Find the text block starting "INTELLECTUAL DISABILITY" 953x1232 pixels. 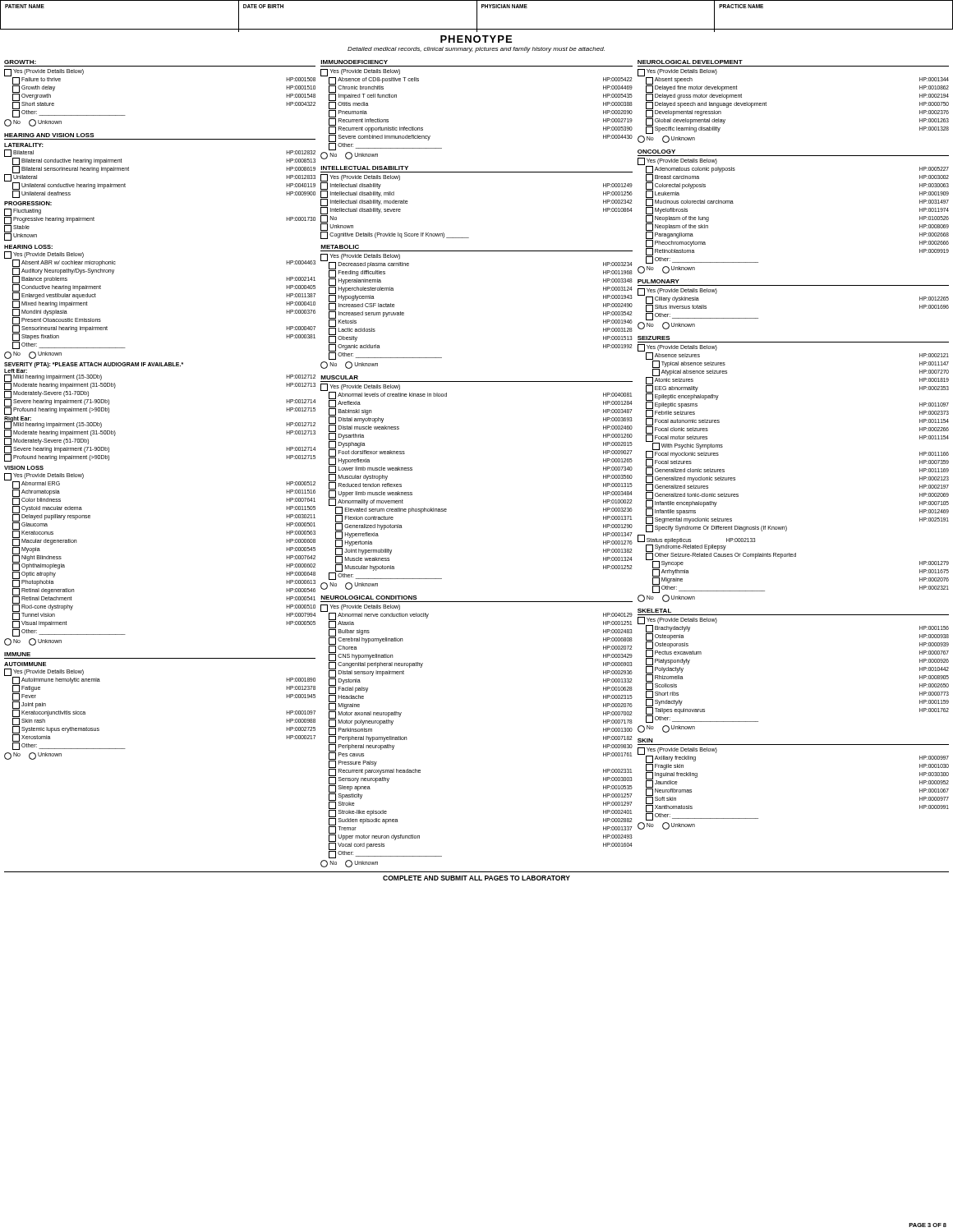point(365,168)
